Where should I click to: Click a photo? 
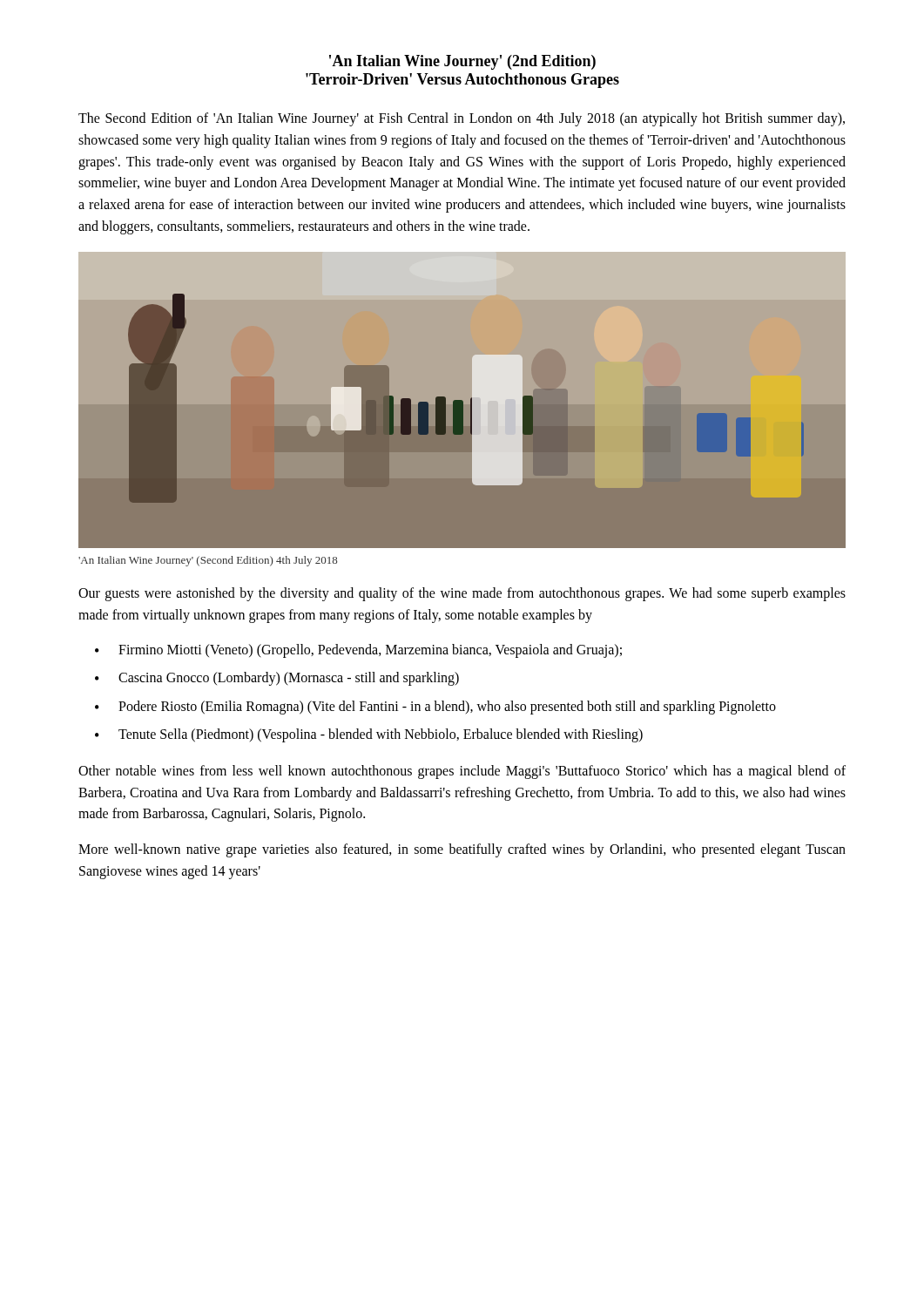pos(462,400)
